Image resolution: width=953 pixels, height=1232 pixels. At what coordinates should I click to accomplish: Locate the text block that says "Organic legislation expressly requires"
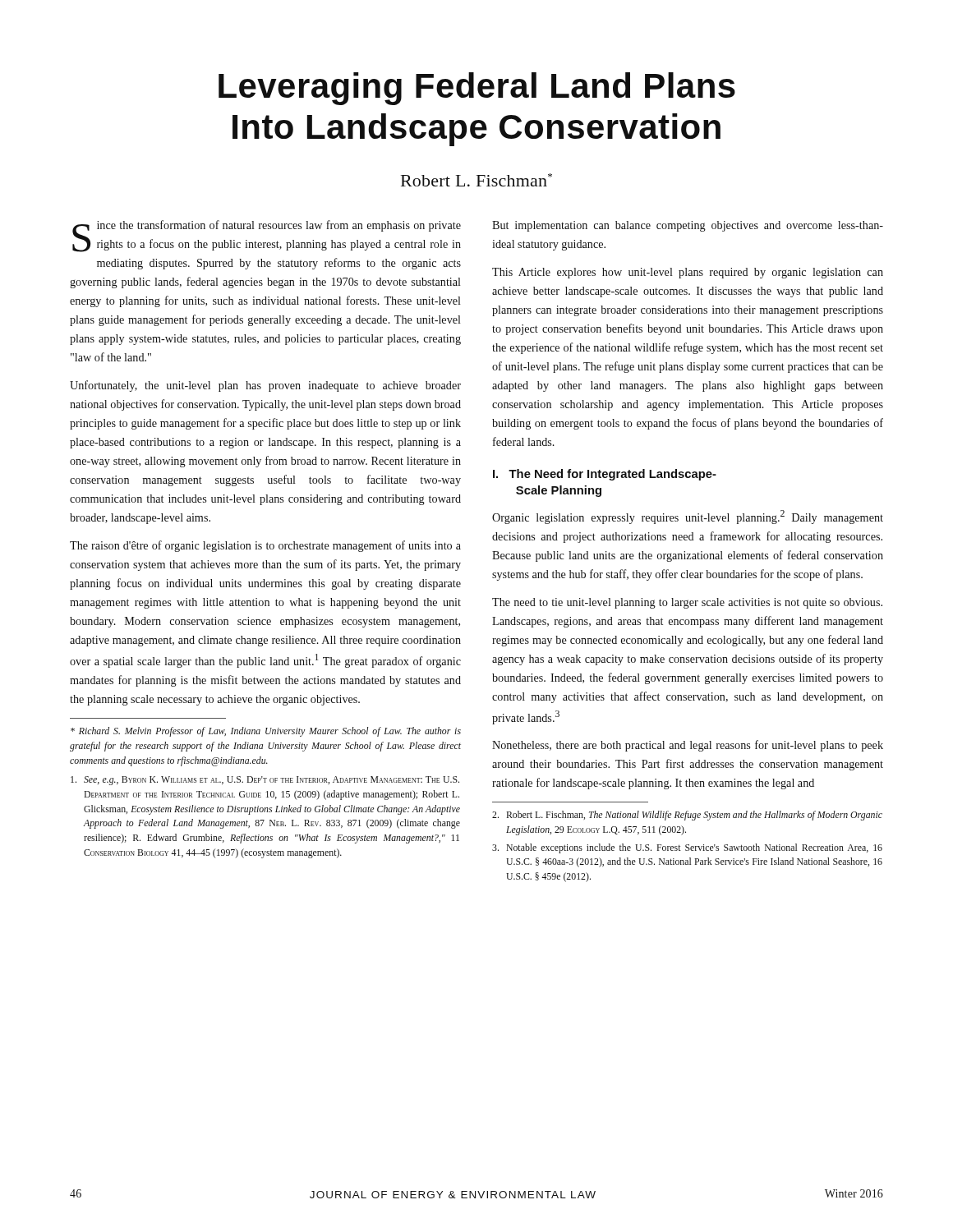tap(688, 649)
